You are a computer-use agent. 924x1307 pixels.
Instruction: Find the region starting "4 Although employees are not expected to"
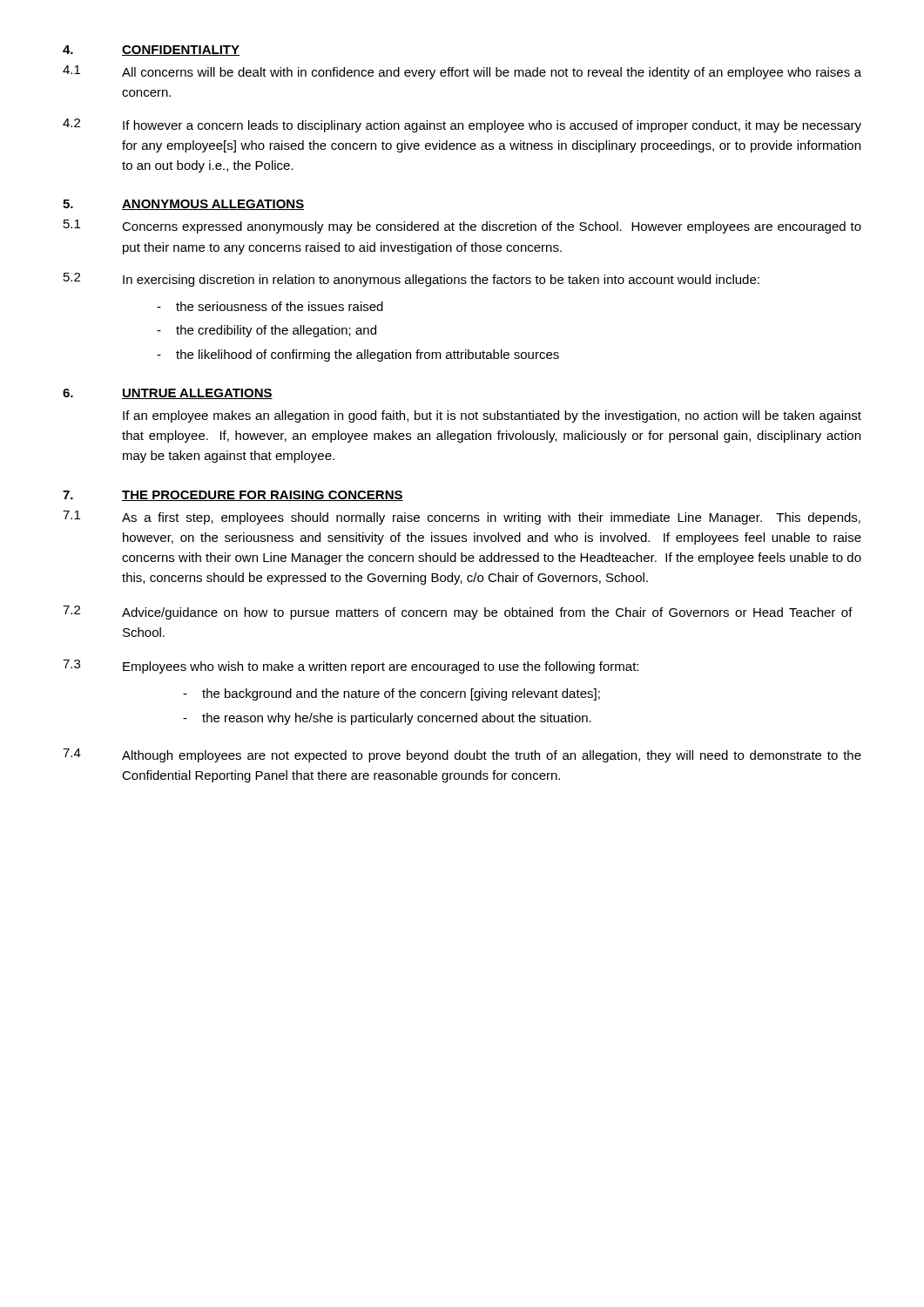462,765
